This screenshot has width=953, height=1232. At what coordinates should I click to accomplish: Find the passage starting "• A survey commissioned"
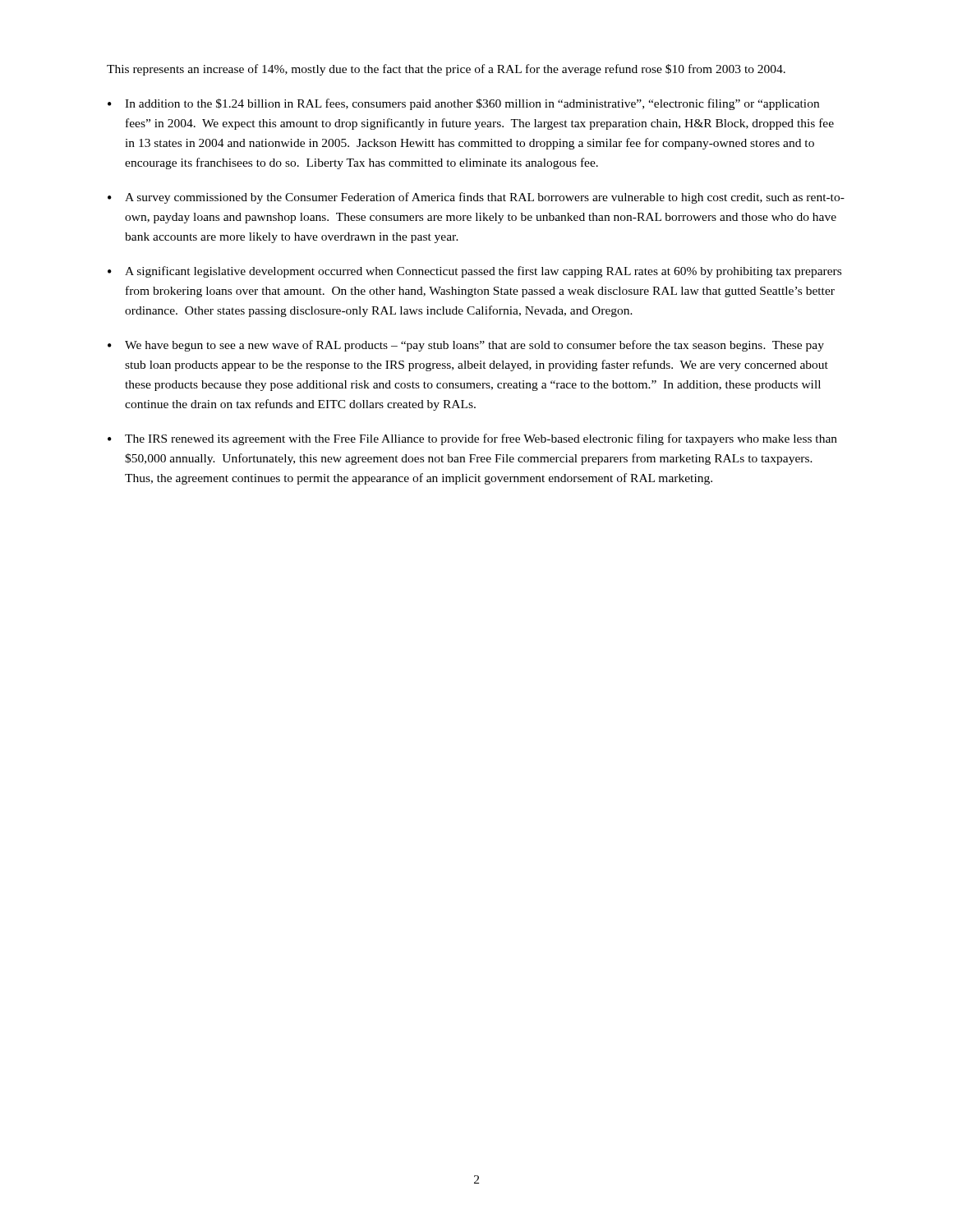(x=476, y=217)
